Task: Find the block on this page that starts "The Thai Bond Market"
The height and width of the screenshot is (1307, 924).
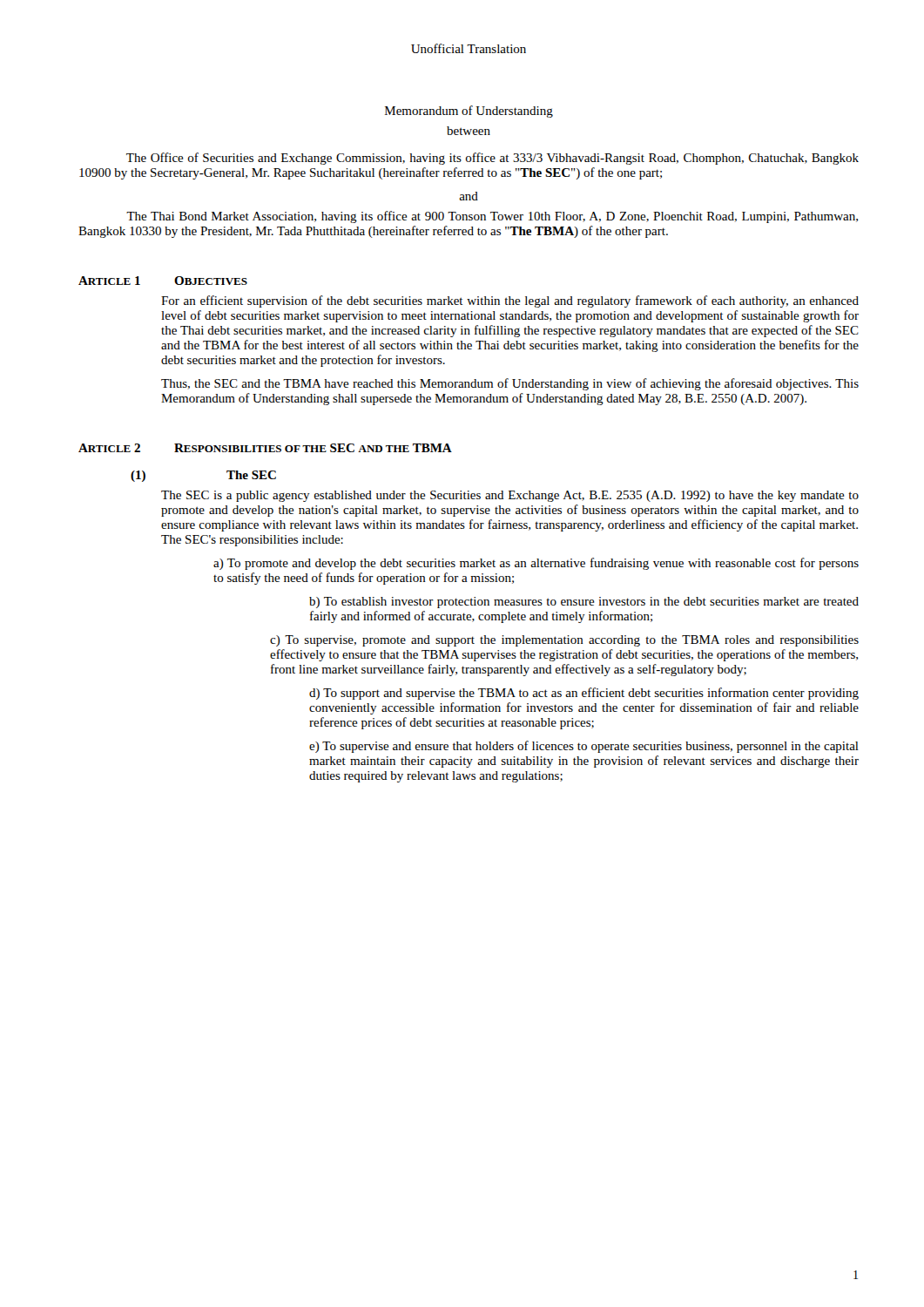Action: coord(469,223)
